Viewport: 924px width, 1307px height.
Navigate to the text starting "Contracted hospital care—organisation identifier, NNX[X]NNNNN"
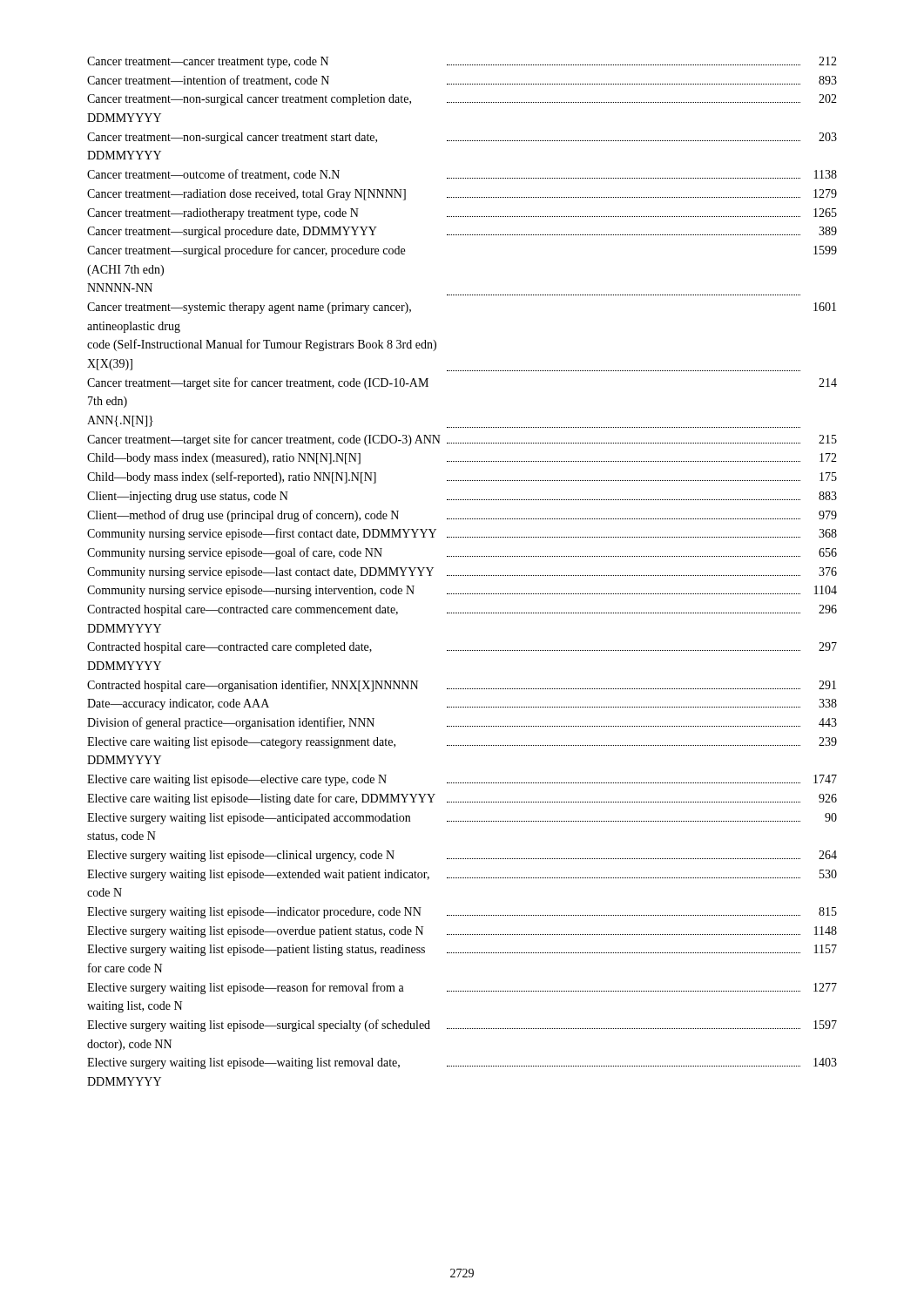[x=462, y=685]
